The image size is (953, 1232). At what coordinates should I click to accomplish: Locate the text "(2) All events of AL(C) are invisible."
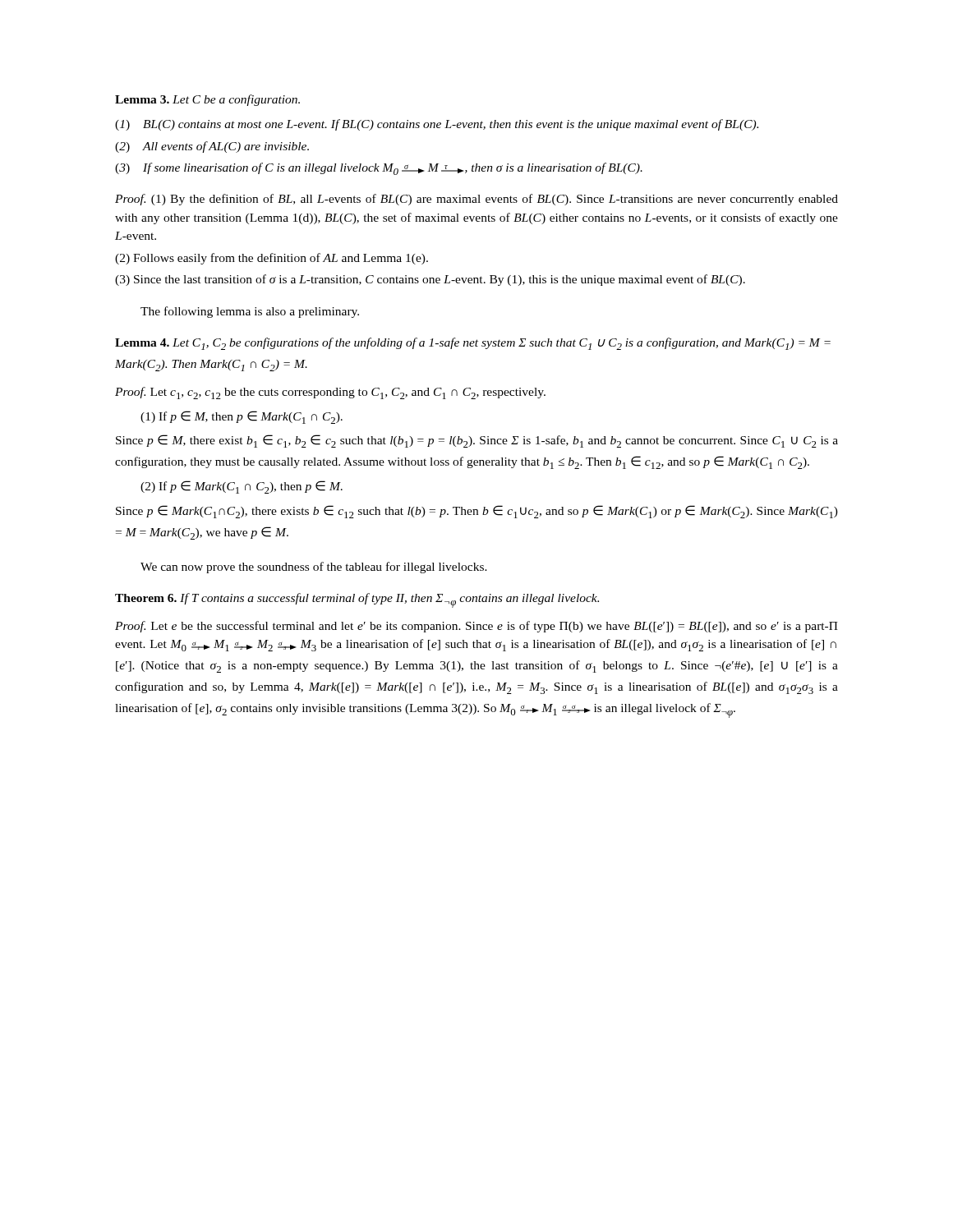point(212,147)
